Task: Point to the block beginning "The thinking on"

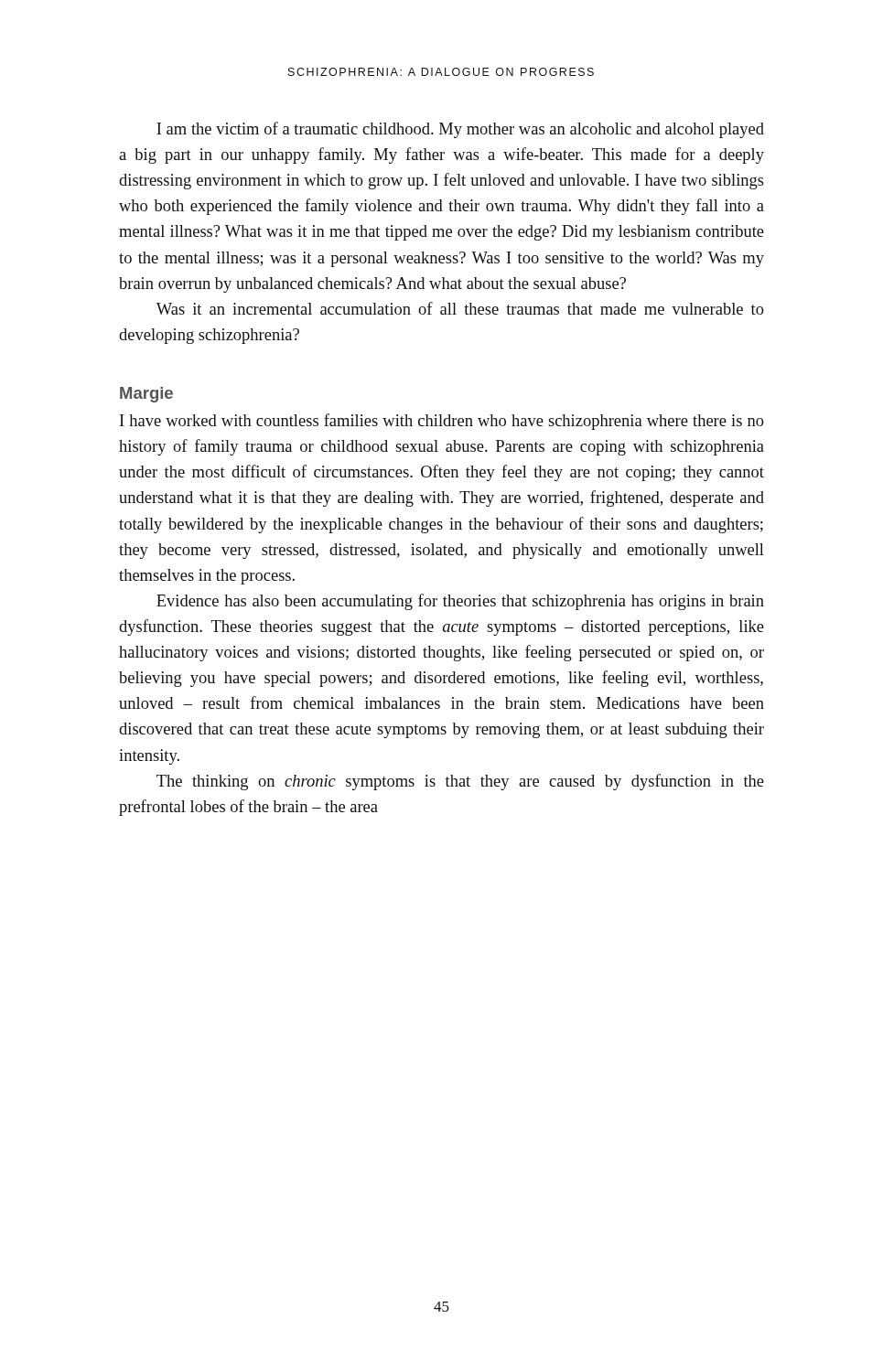Action: point(442,794)
